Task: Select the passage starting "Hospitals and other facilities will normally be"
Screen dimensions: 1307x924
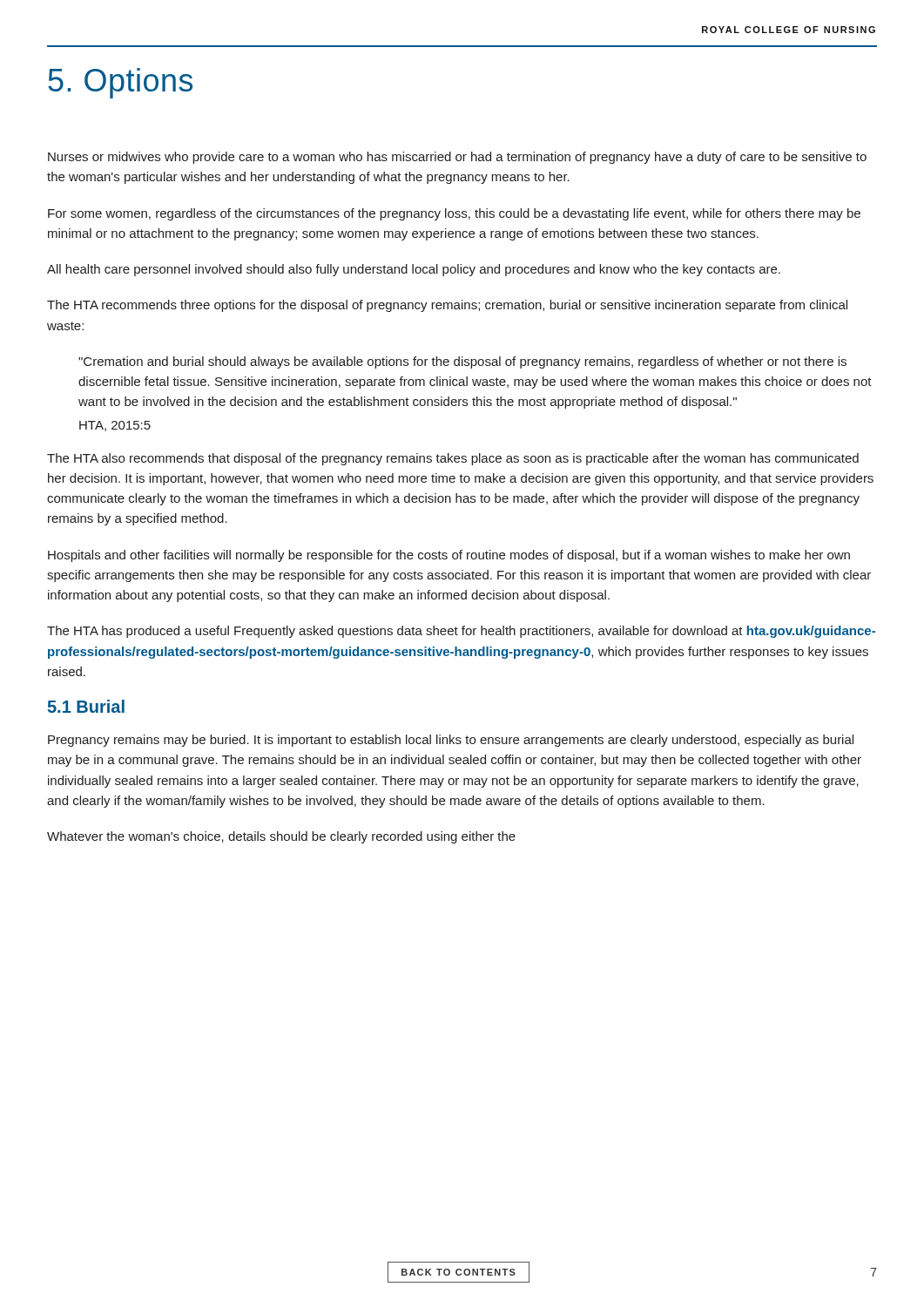Action: pos(462,574)
